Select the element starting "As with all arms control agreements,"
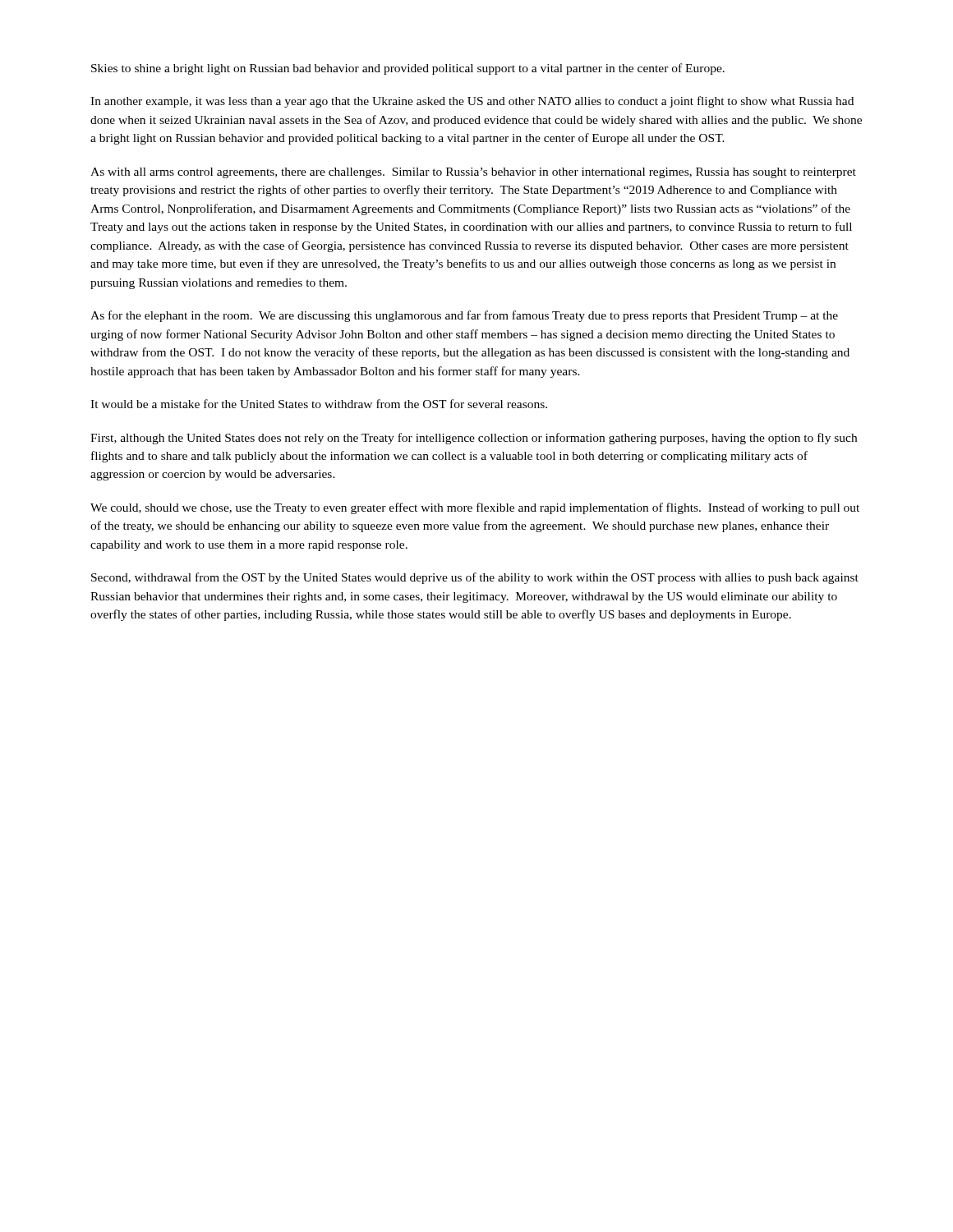953x1232 pixels. pos(473,227)
